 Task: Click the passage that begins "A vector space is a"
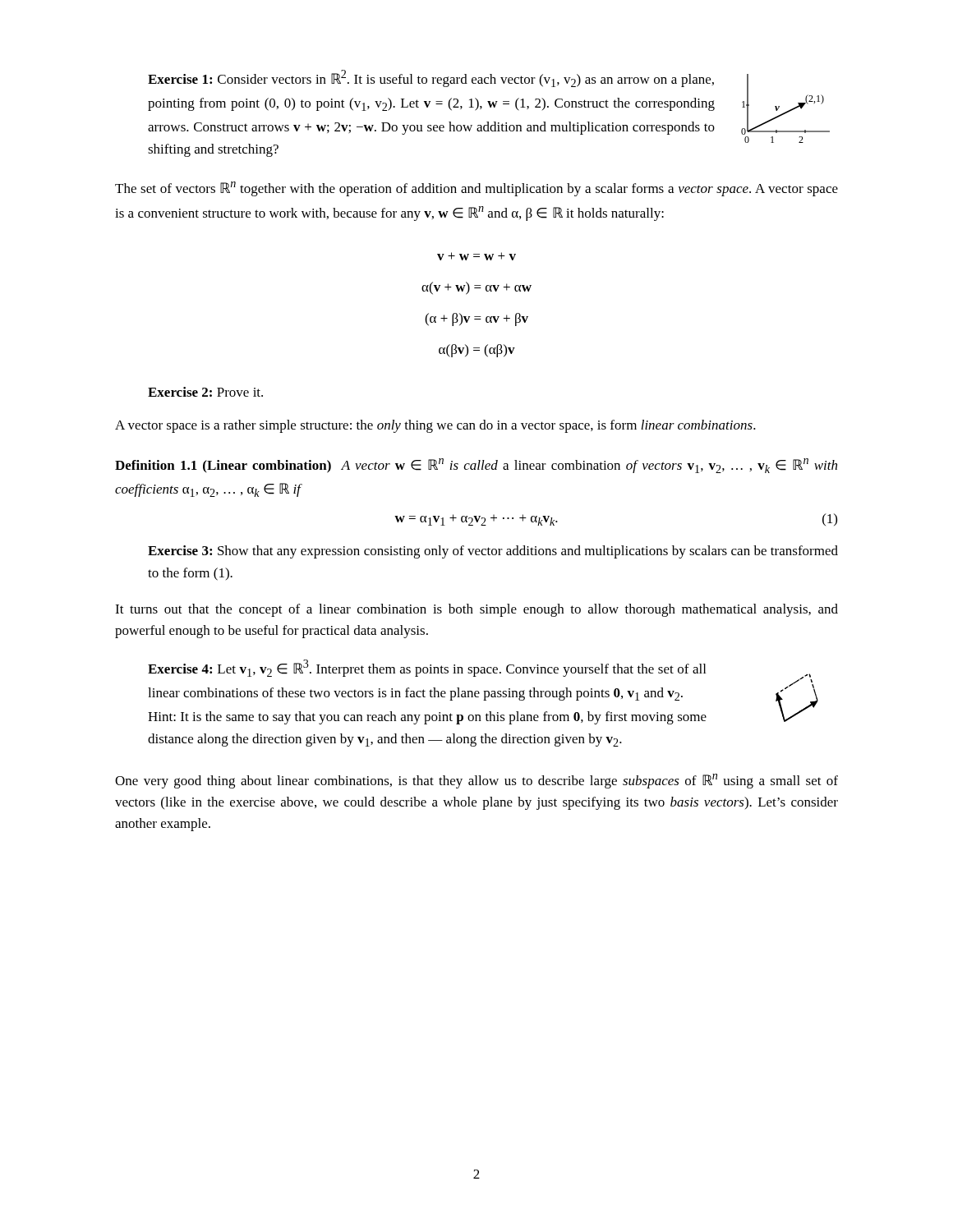(436, 425)
